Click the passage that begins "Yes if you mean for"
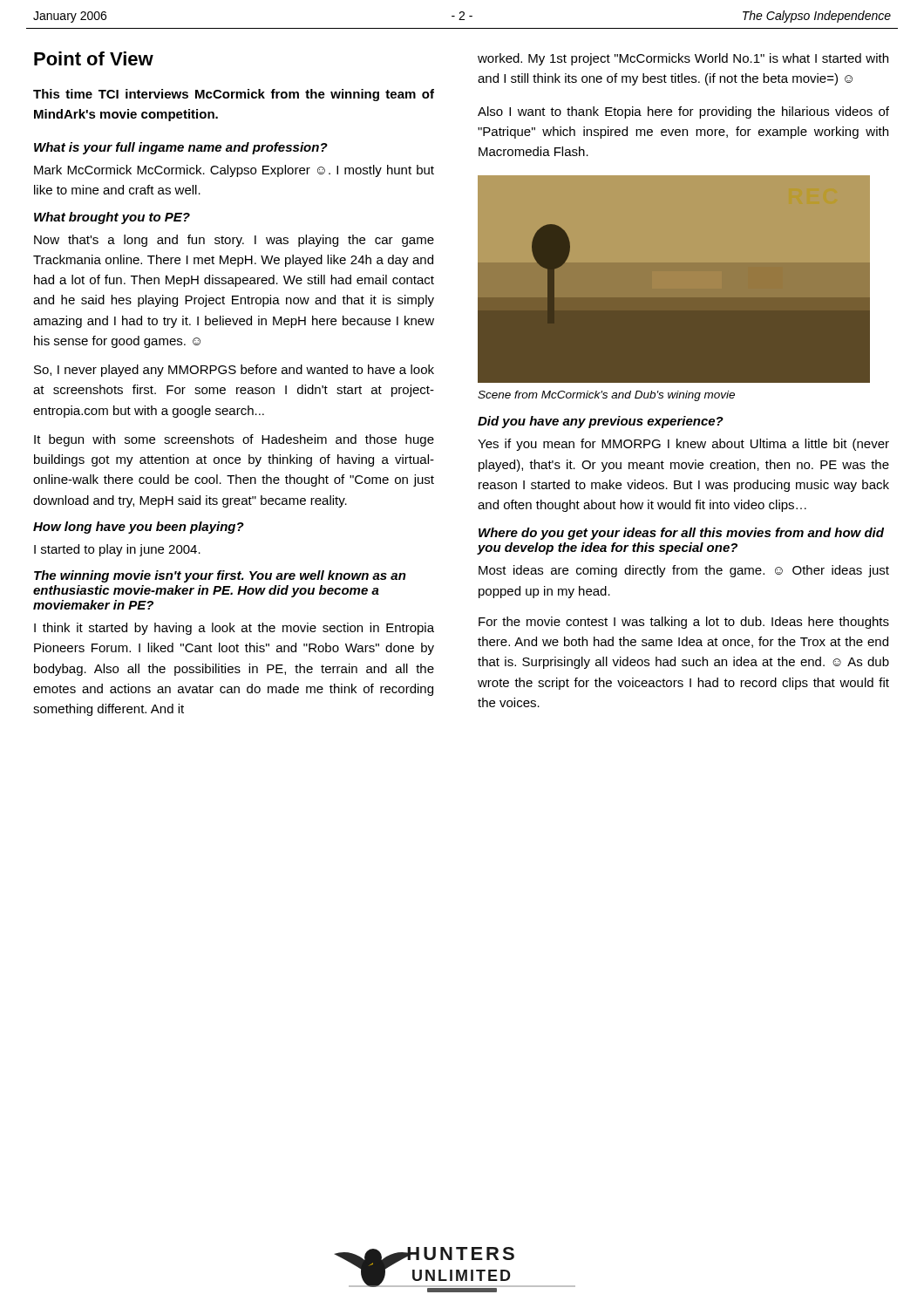This screenshot has height=1308, width=924. click(x=683, y=474)
